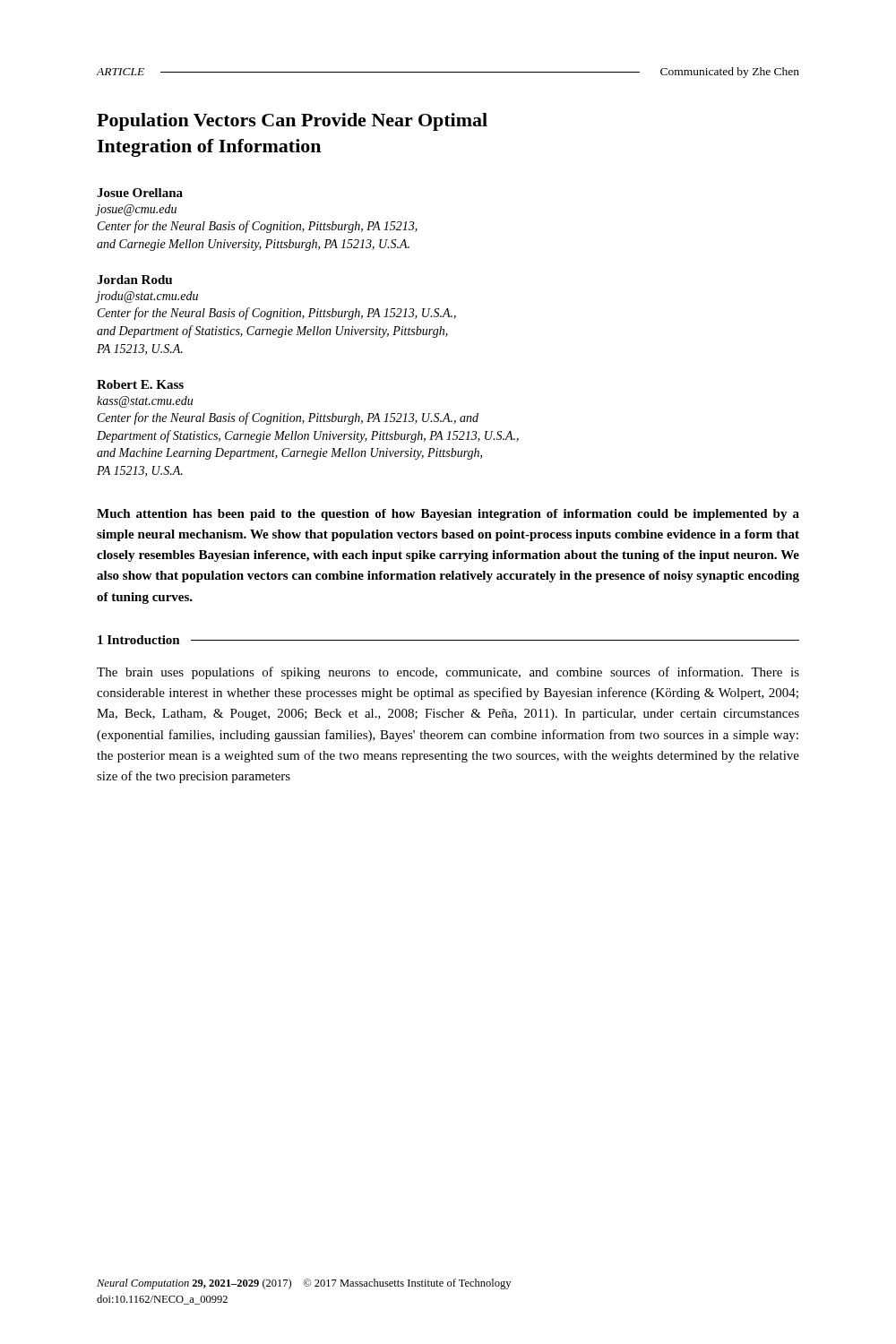This screenshot has height=1344, width=896.
Task: Click on the text starting "Population Vectors Can Provide Near OptimalIntegration of"
Action: coord(448,133)
